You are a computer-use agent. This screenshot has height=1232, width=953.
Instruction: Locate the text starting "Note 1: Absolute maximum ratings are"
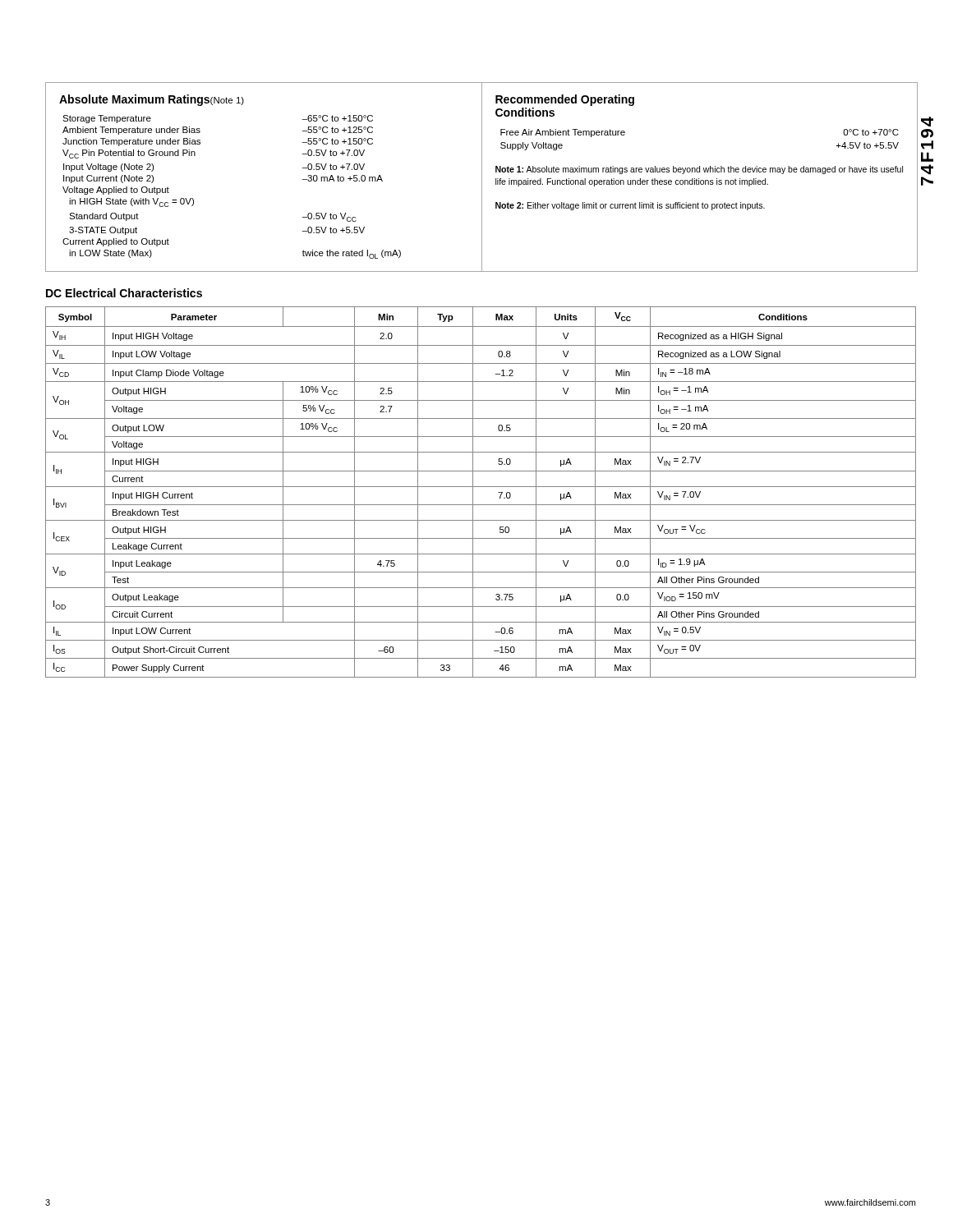699,175
